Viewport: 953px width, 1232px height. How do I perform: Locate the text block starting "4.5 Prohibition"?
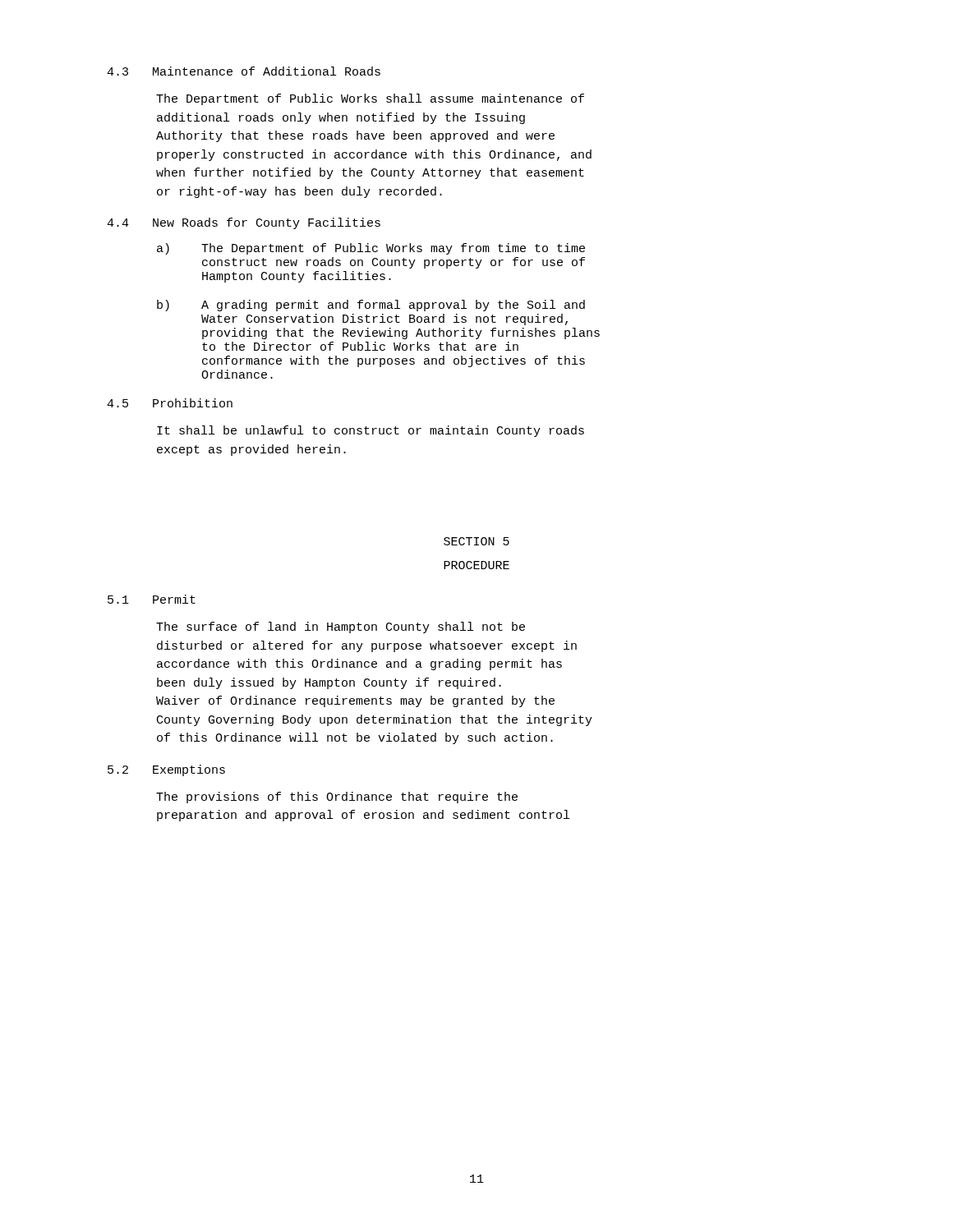pyautogui.click(x=170, y=403)
